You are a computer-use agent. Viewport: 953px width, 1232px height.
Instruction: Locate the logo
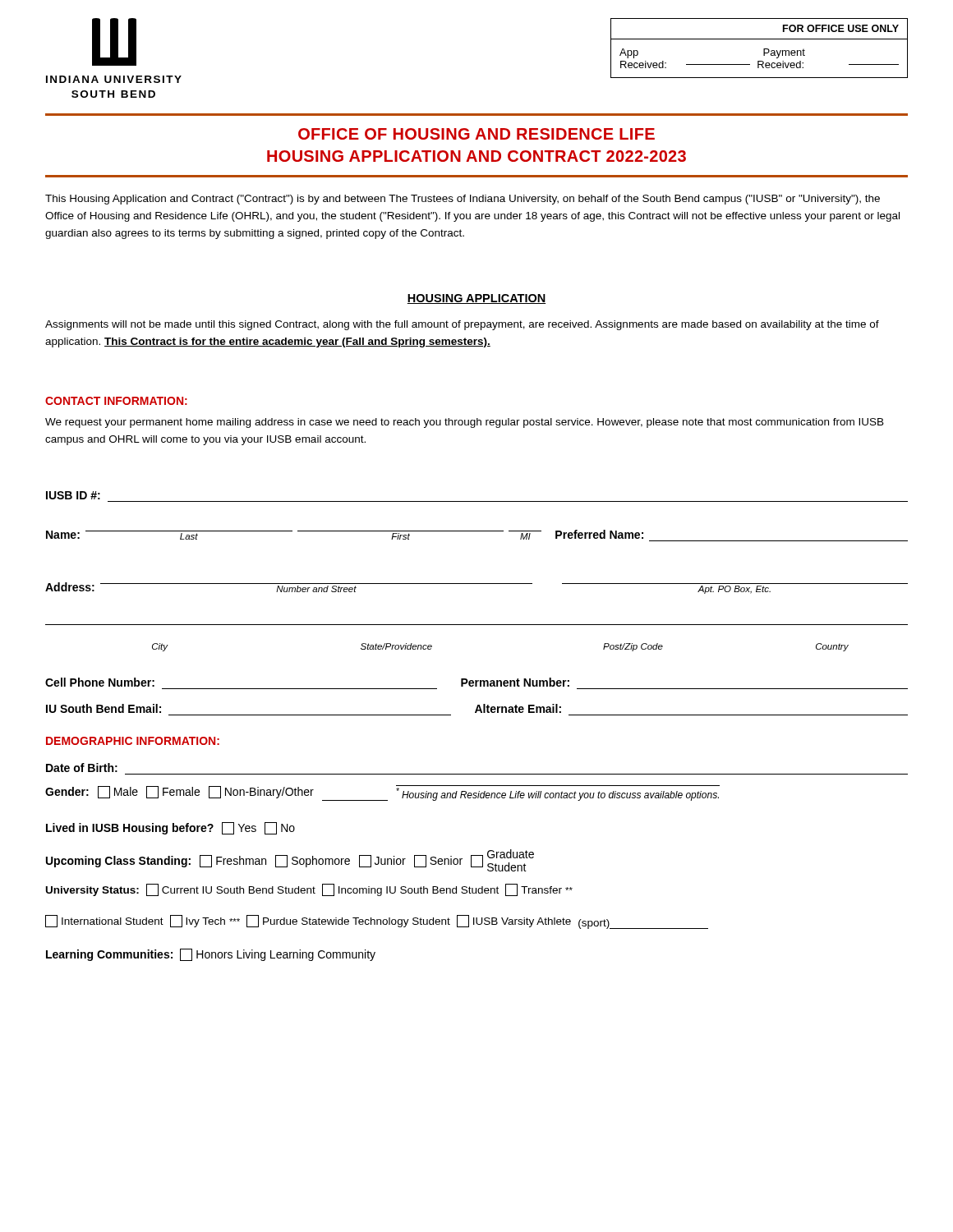tap(140, 60)
